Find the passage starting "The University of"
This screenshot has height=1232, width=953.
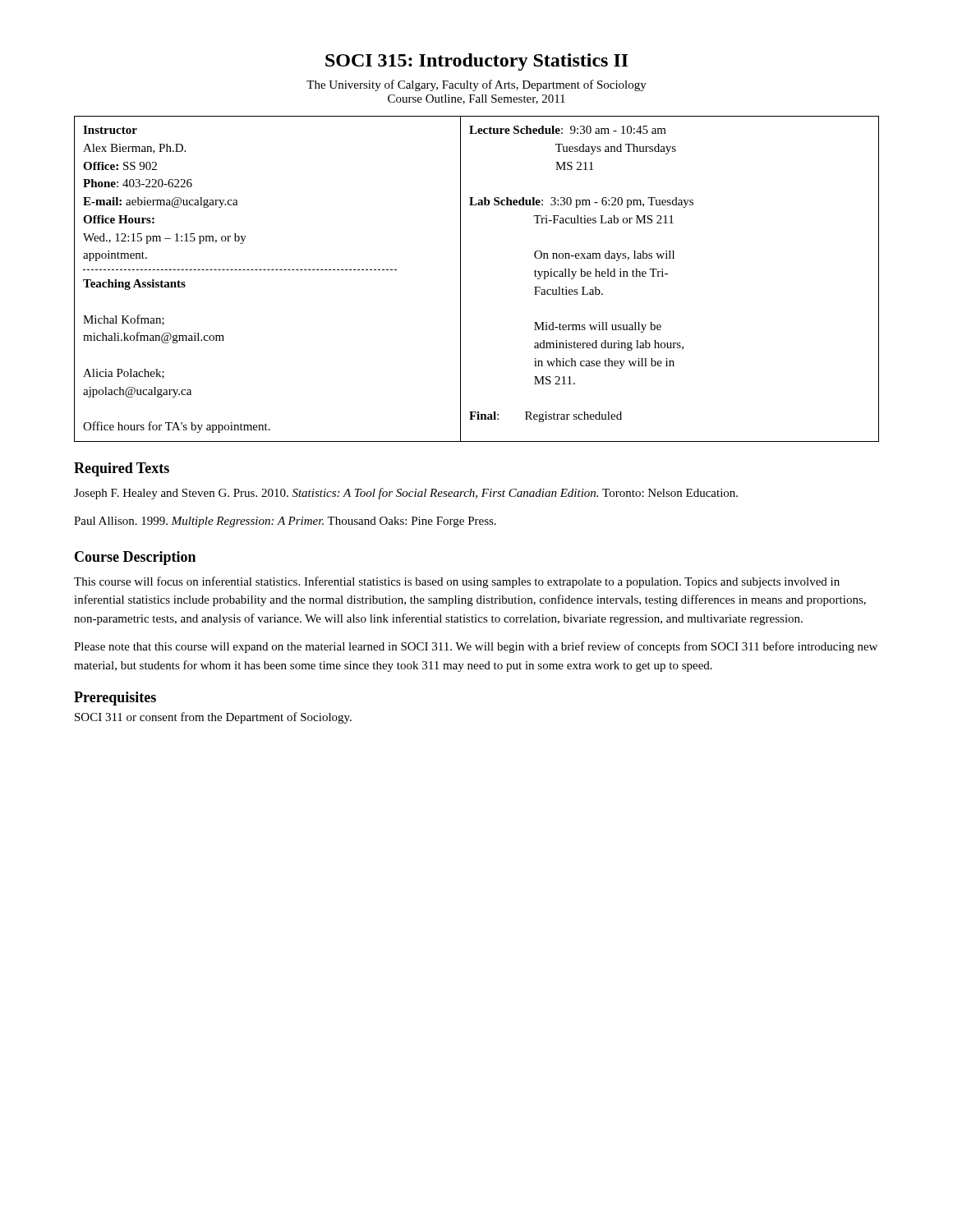click(x=476, y=92)
